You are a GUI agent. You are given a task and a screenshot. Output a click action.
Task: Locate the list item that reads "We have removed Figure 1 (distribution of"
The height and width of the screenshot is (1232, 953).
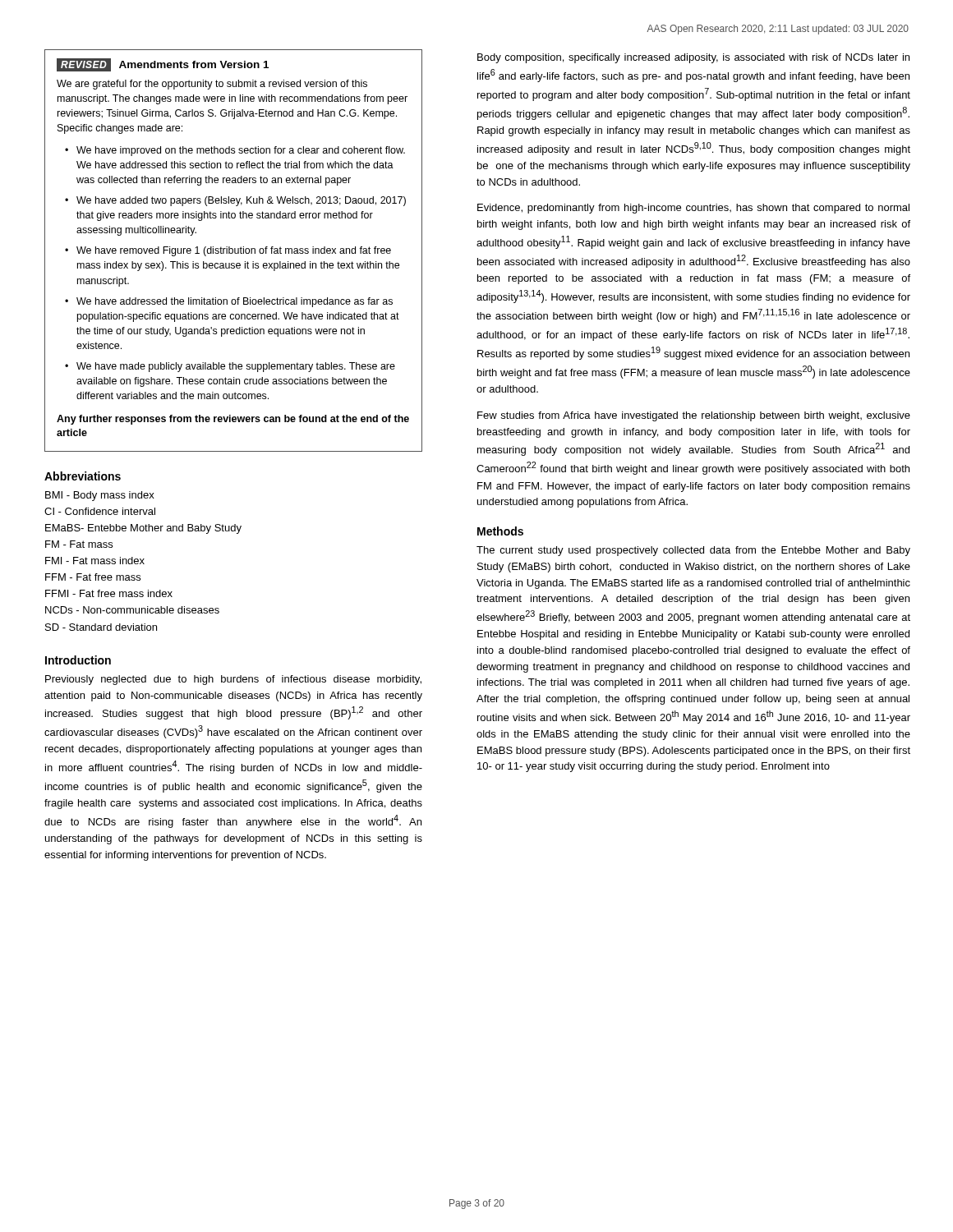point(238,266)
